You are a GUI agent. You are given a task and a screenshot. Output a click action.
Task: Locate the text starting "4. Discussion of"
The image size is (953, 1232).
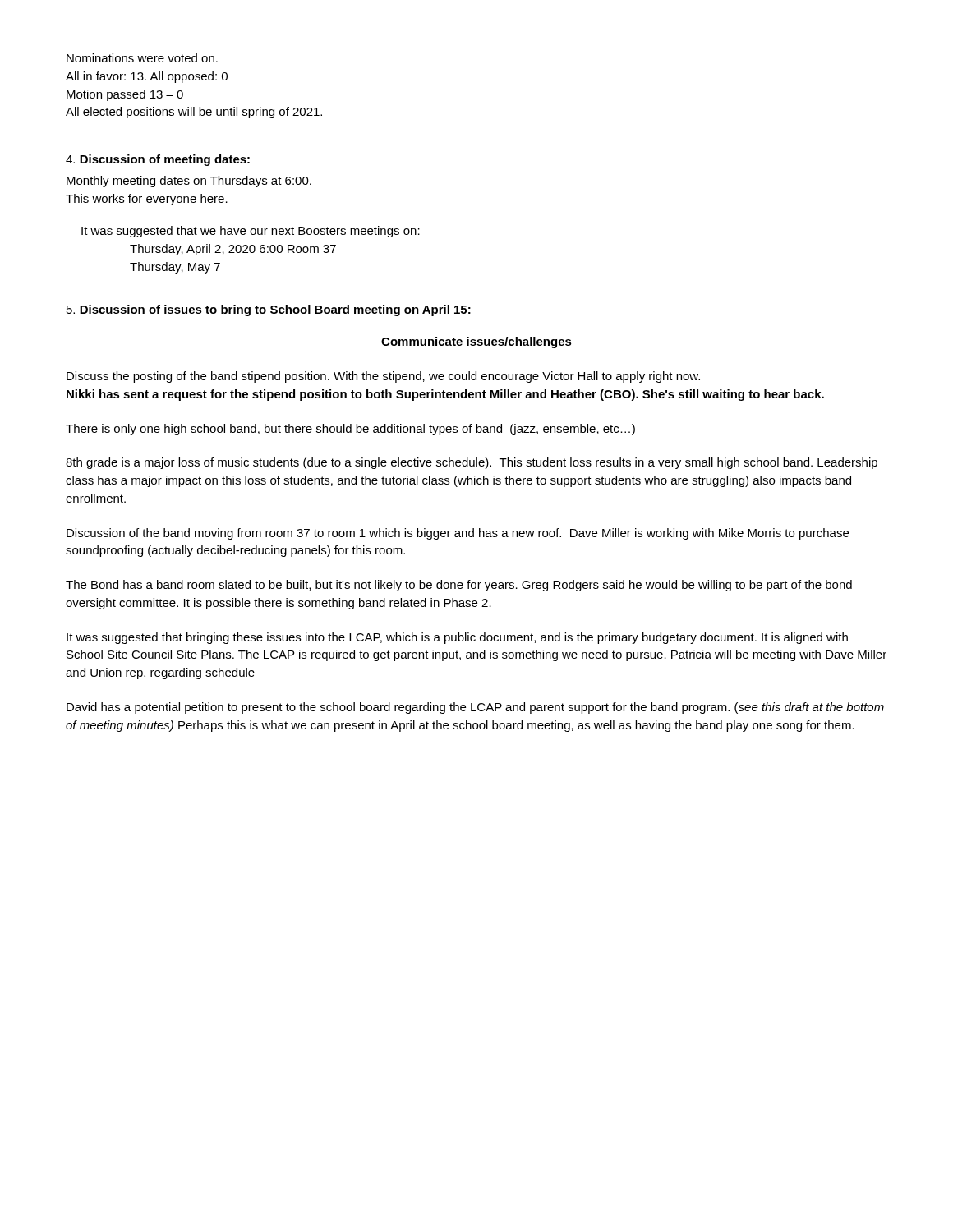[x=158, y=160]
